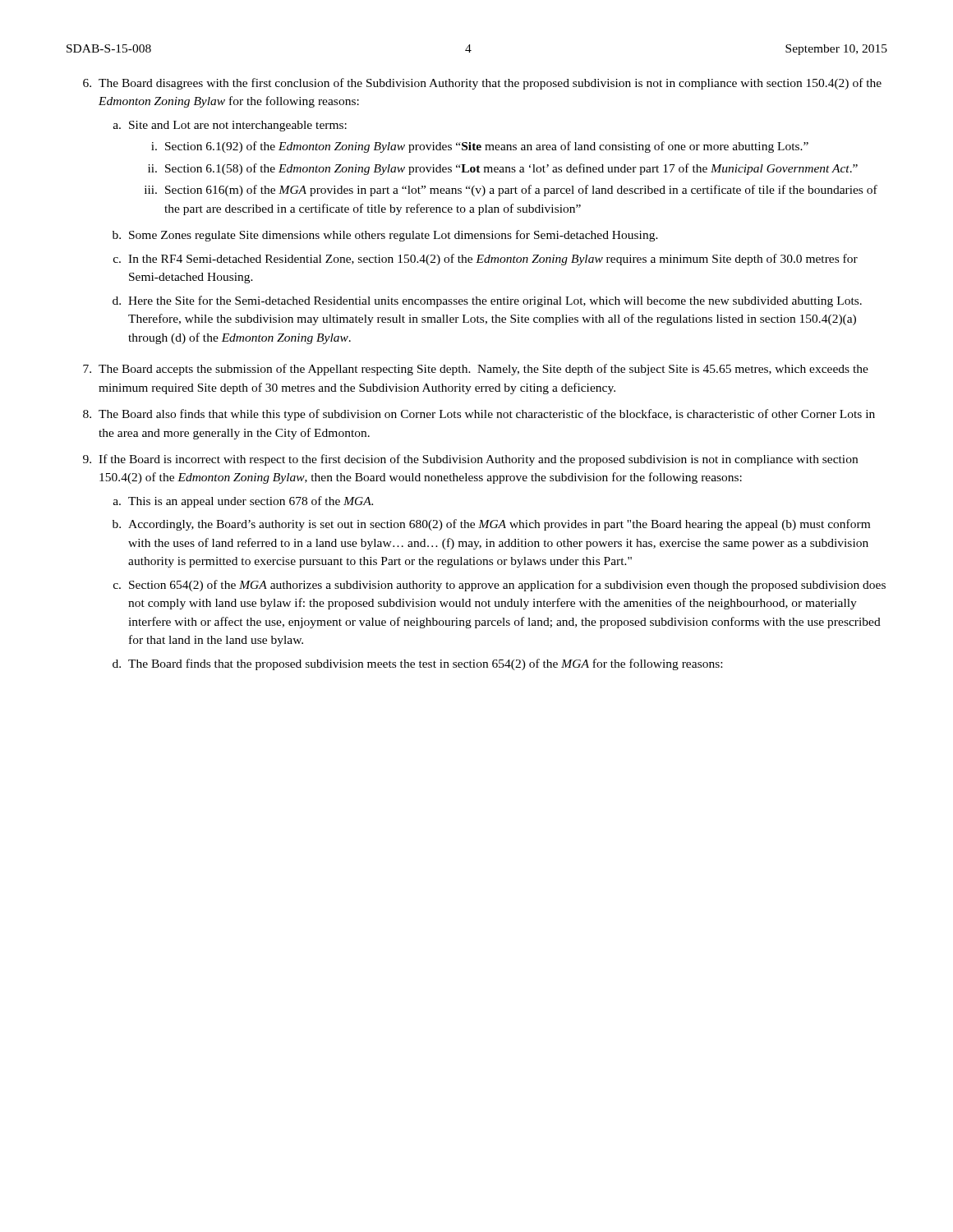Image resolution: width=953 pixels, height=1232 pixels.
Task: Find the block on this page that starts "b. Some Zones regulate"
Action: tap(493, 235)
